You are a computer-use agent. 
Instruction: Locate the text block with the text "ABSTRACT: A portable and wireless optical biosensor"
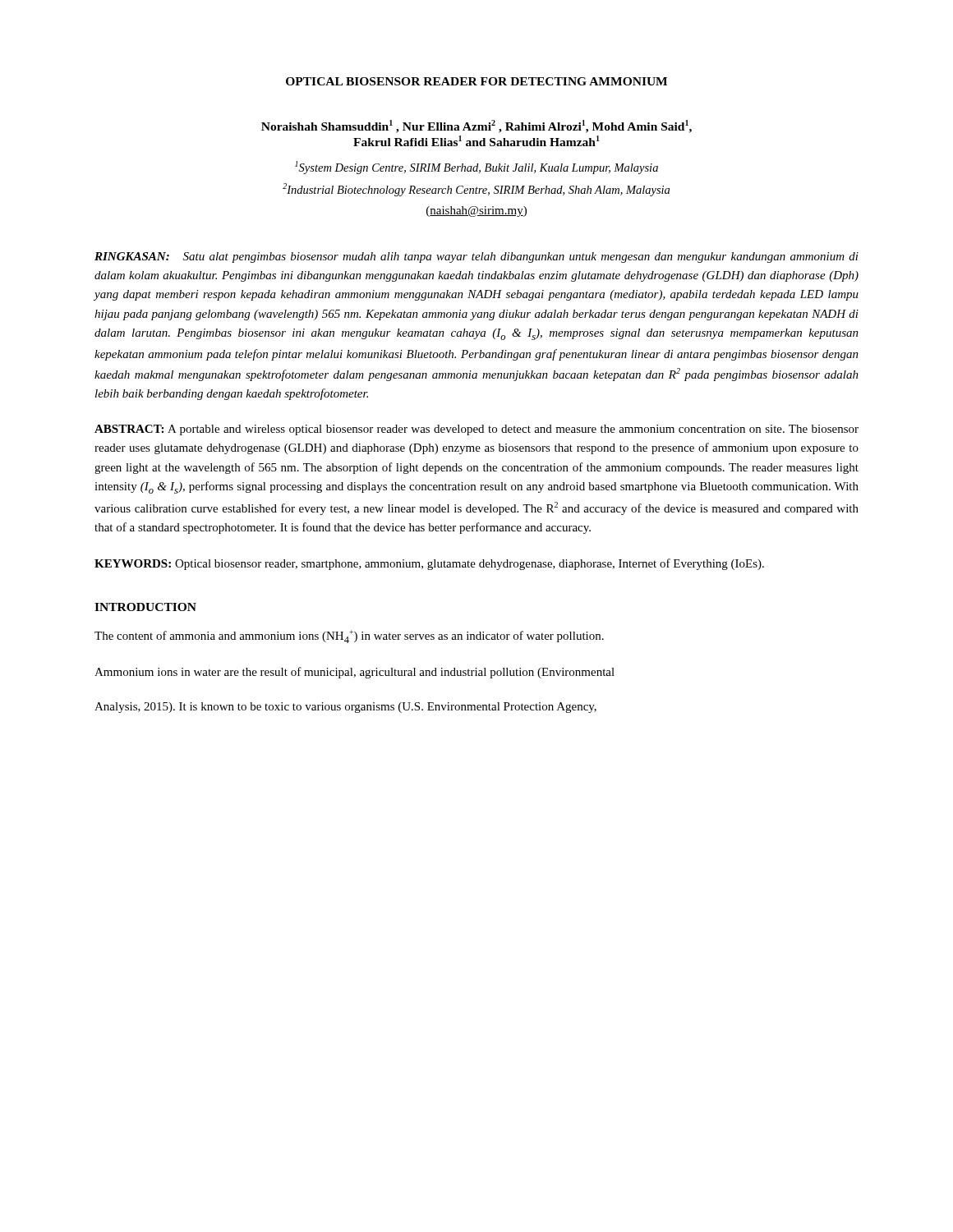click(476, 478)
